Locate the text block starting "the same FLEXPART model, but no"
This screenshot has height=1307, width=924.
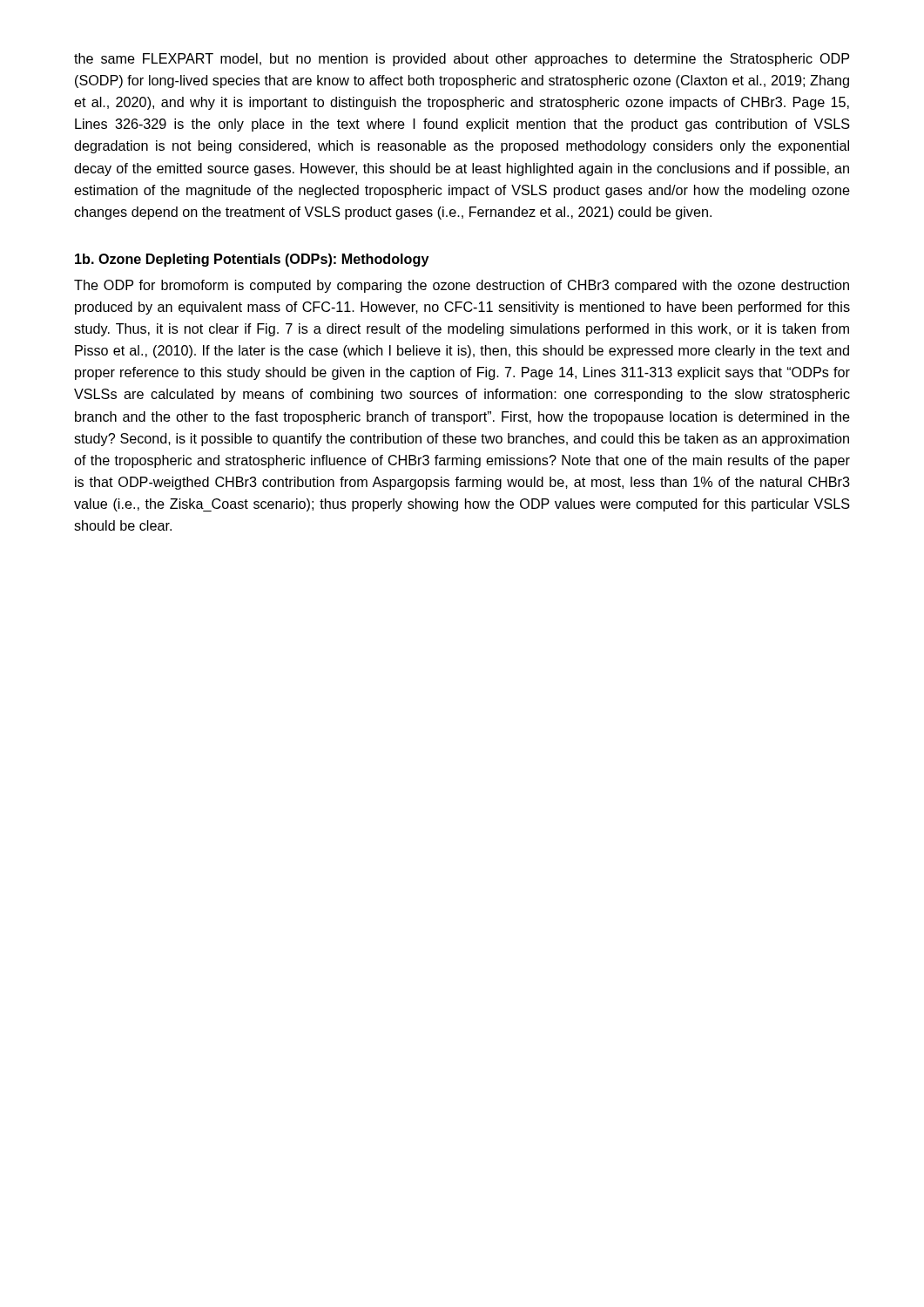[x=462, y=135]
